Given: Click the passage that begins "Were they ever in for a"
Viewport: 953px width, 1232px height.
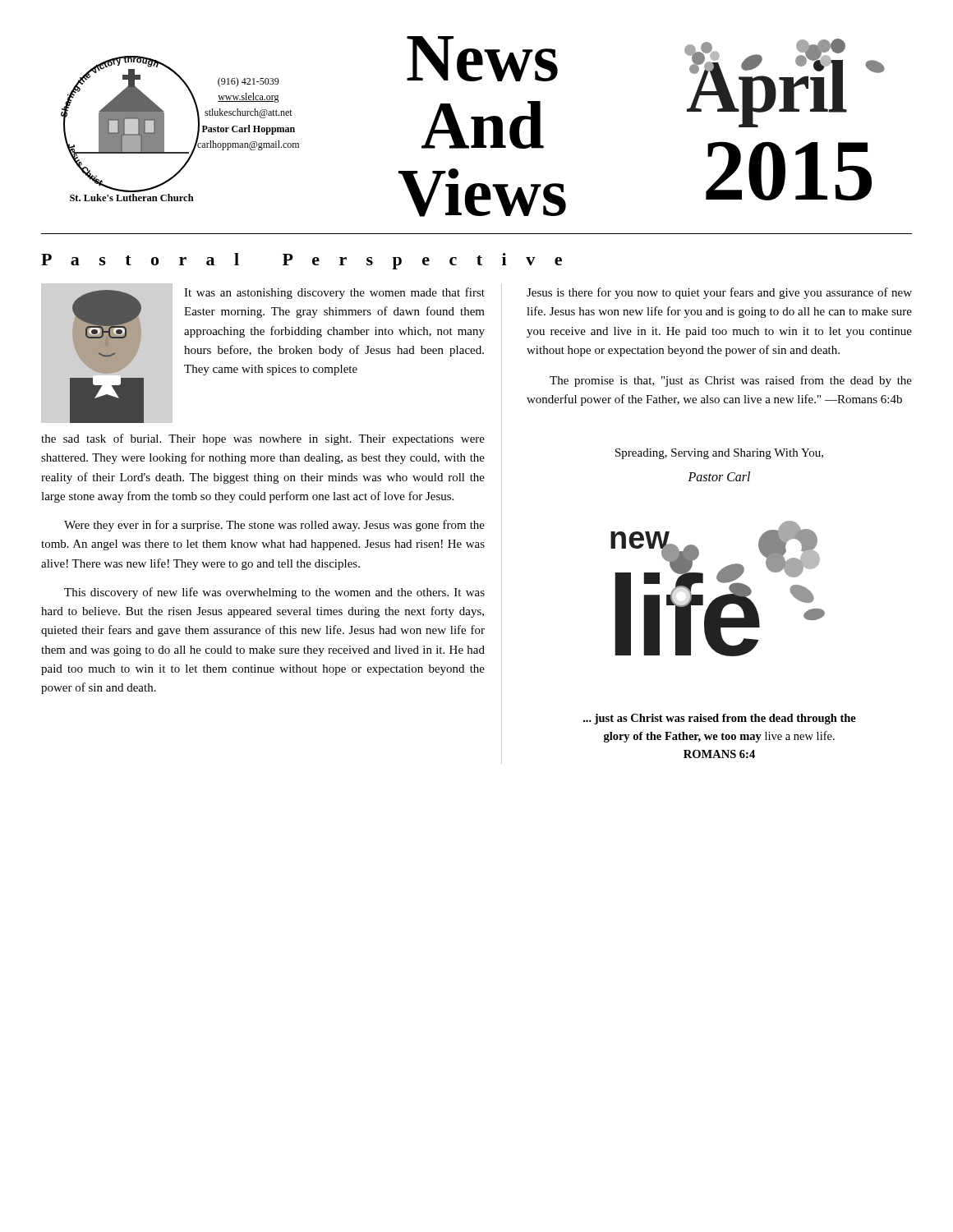Looking at the screenshot, I should click(263, 544).
